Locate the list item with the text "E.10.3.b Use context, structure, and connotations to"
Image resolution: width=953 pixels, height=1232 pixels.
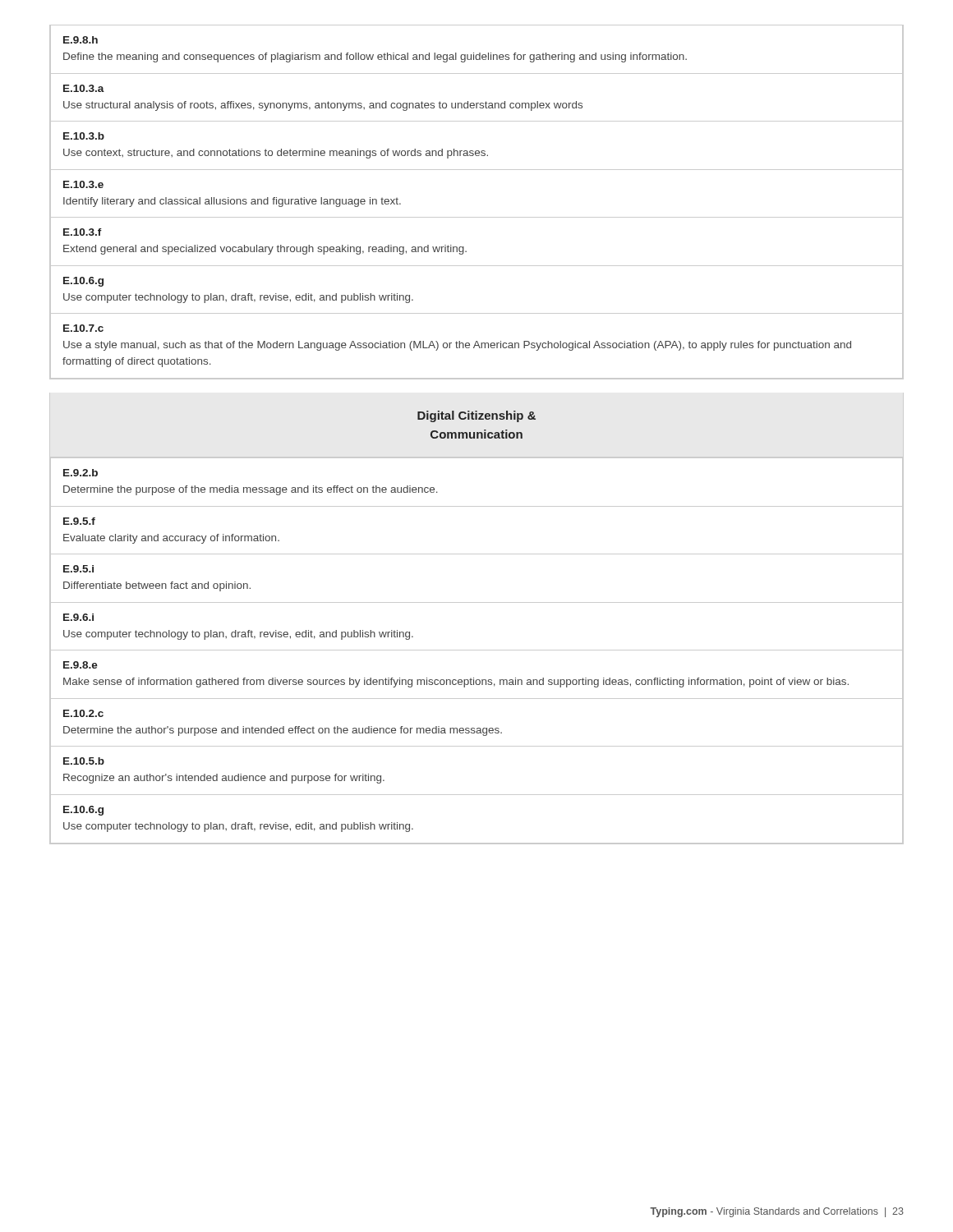(x=476, y=145)
